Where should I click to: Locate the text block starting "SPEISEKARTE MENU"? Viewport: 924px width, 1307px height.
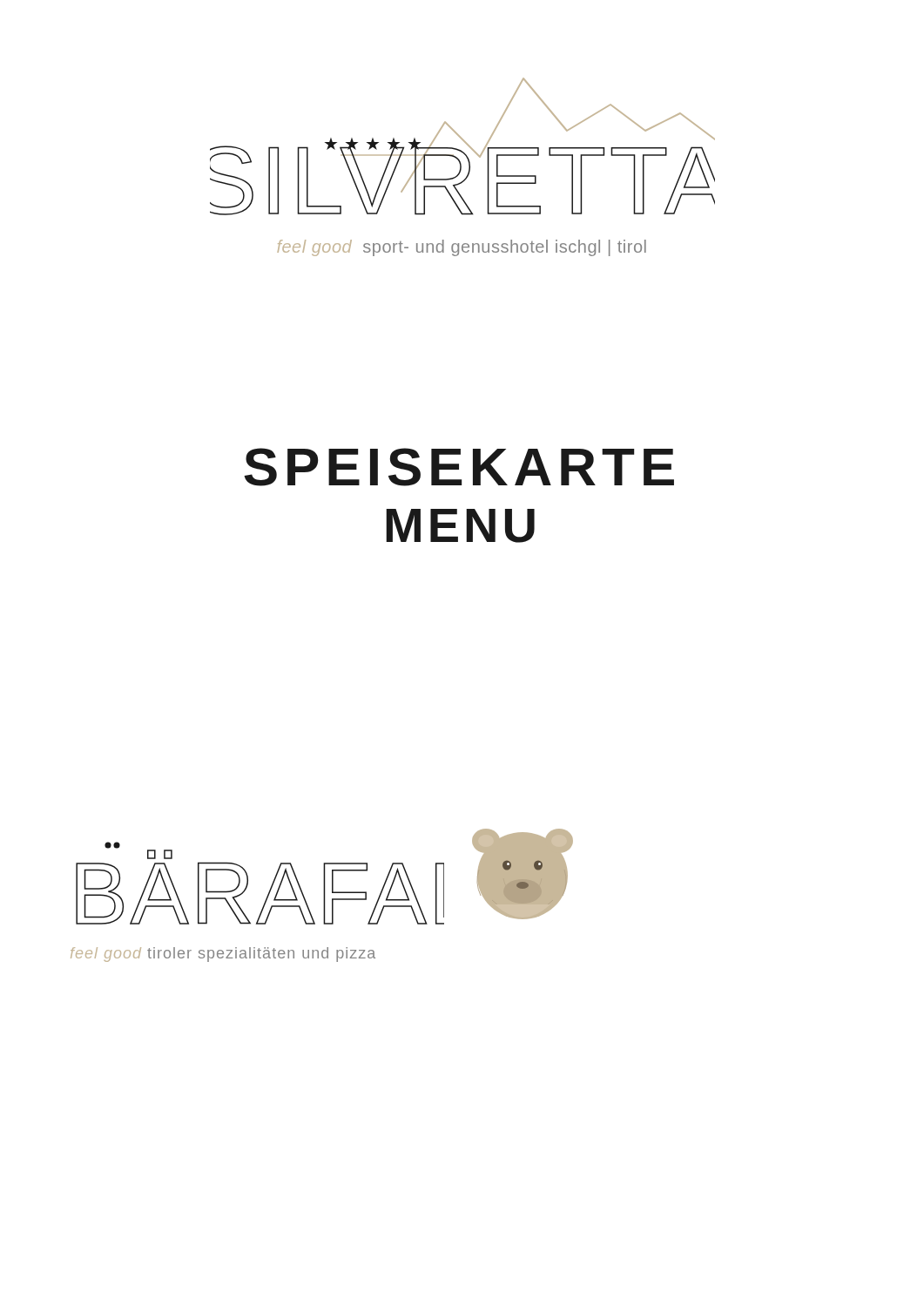(x=462, y=495)
